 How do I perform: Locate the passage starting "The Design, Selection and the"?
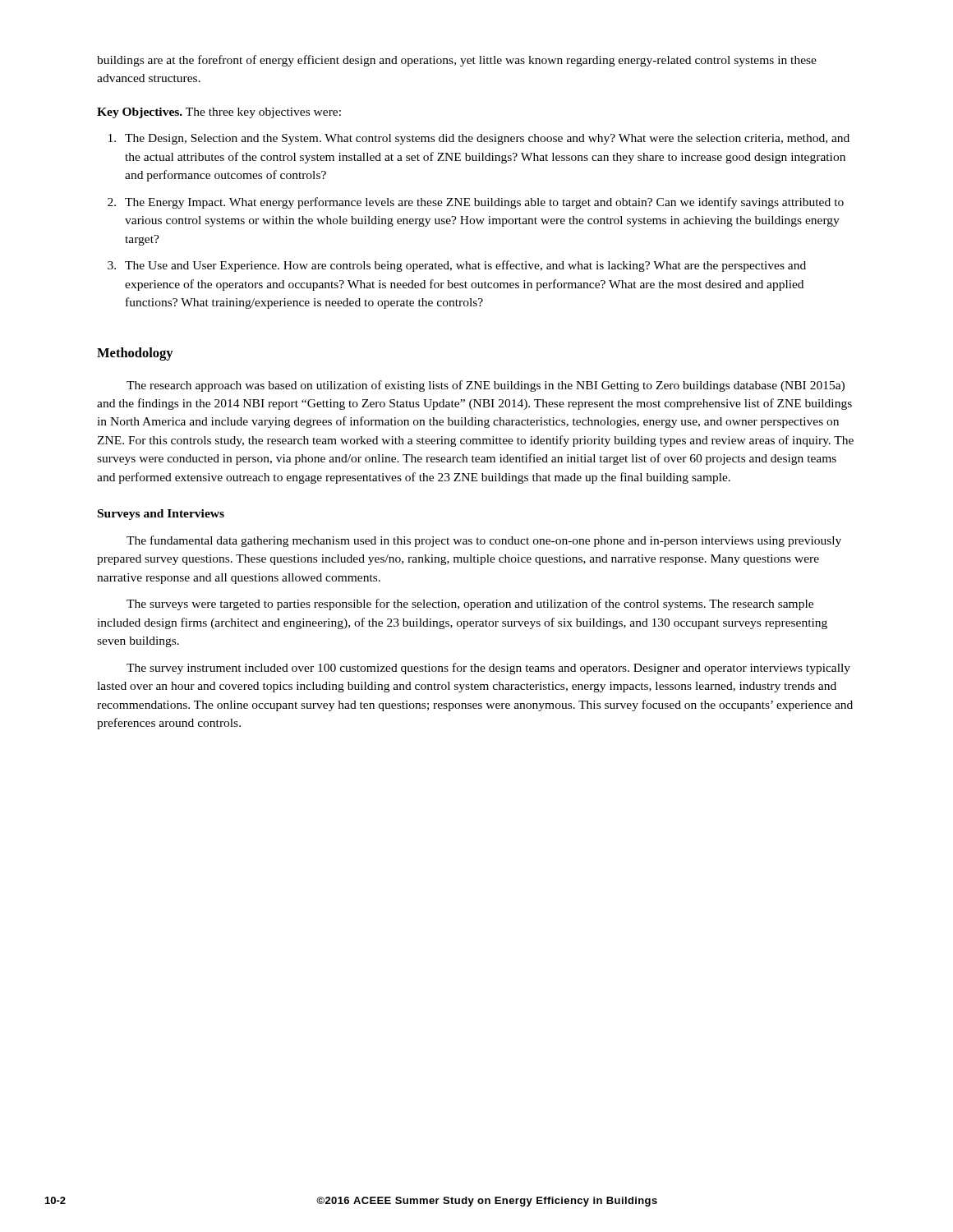click(476, 221)
